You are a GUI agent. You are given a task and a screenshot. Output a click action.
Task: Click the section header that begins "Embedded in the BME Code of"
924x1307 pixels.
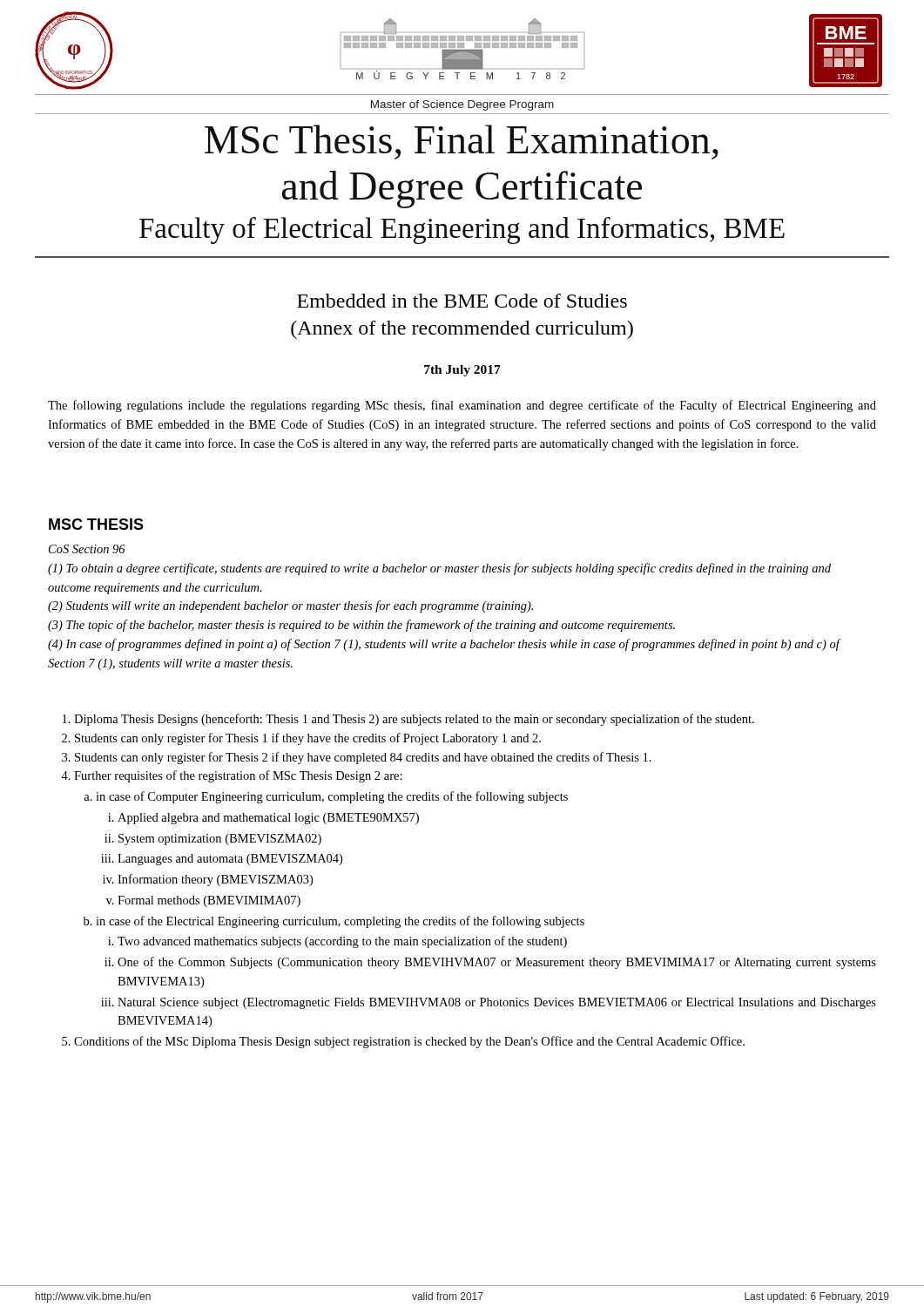point(462,315)
